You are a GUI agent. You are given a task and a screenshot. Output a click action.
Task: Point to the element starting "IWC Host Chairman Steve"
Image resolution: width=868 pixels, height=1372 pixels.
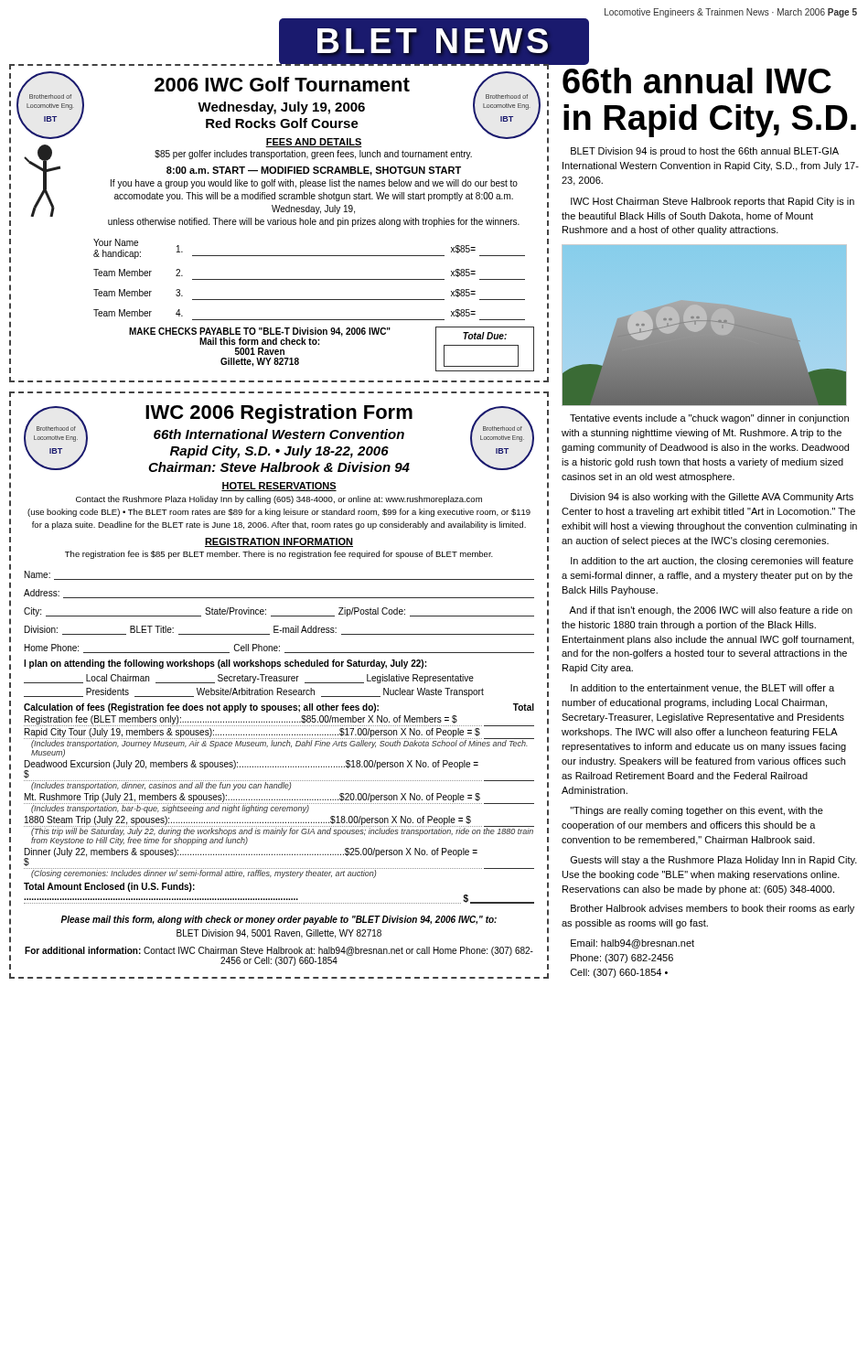click(708, 215)
